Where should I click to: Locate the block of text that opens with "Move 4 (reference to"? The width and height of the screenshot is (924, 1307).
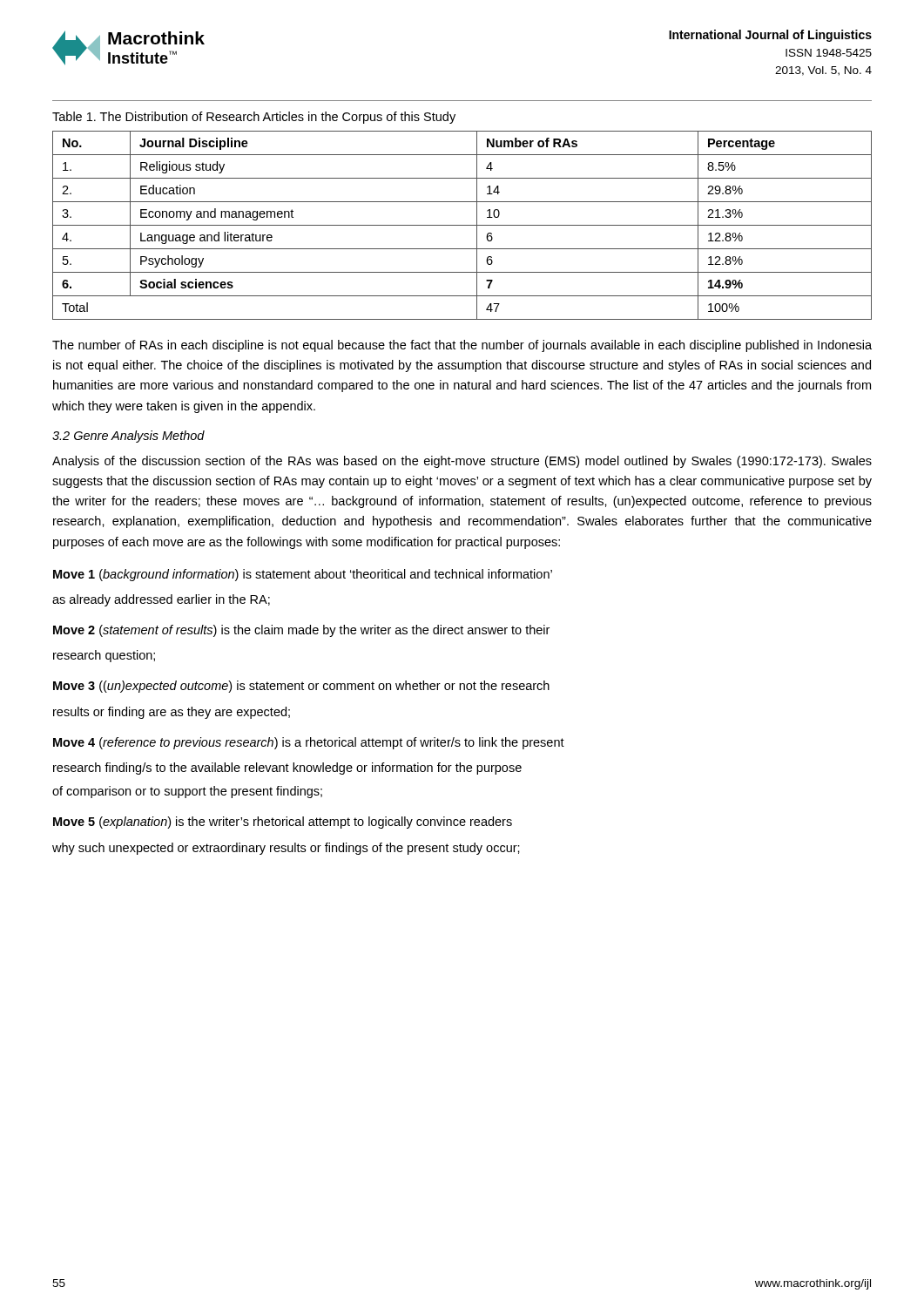[x=308, y=742]
